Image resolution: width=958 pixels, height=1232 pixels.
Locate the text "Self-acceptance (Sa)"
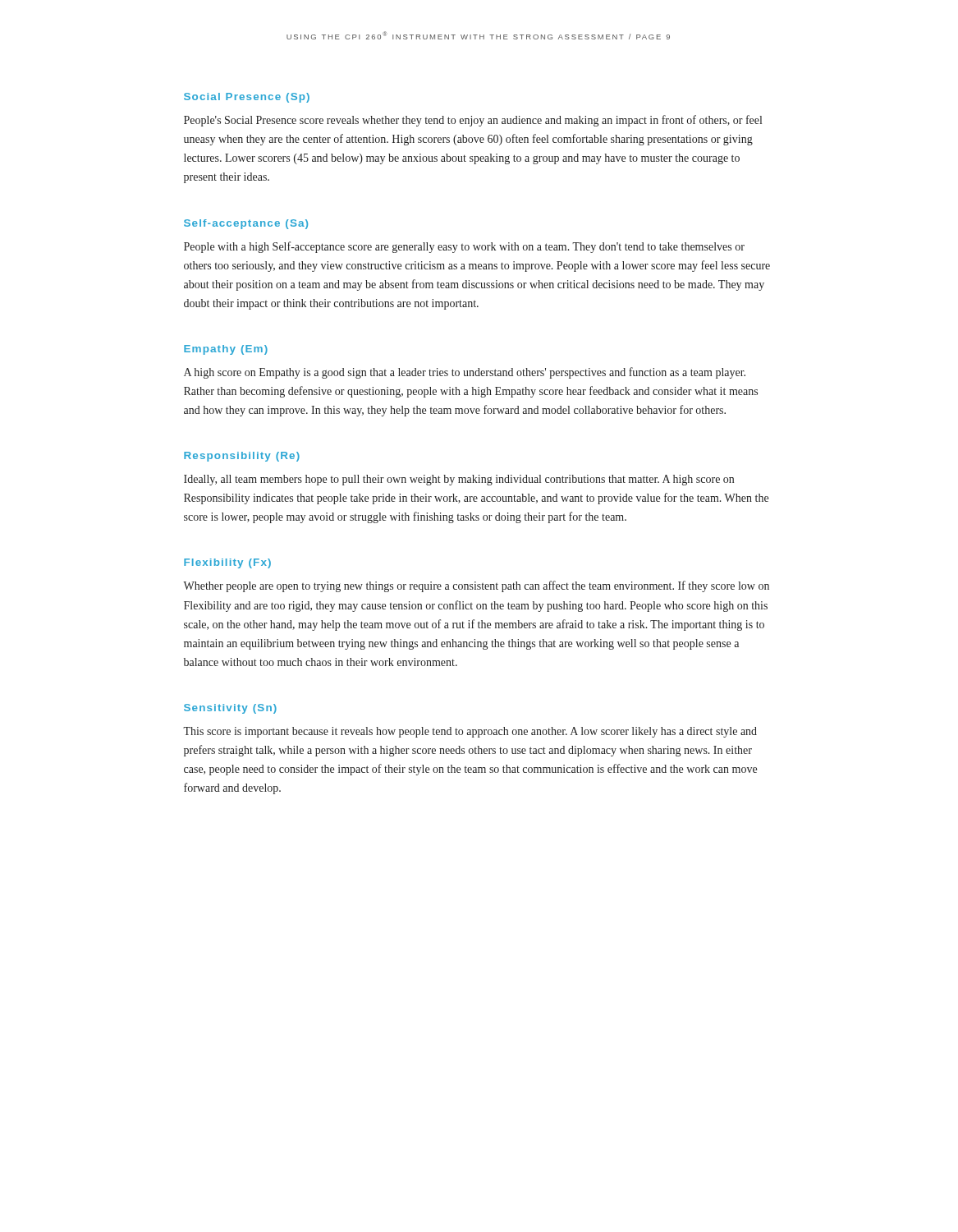247,223
